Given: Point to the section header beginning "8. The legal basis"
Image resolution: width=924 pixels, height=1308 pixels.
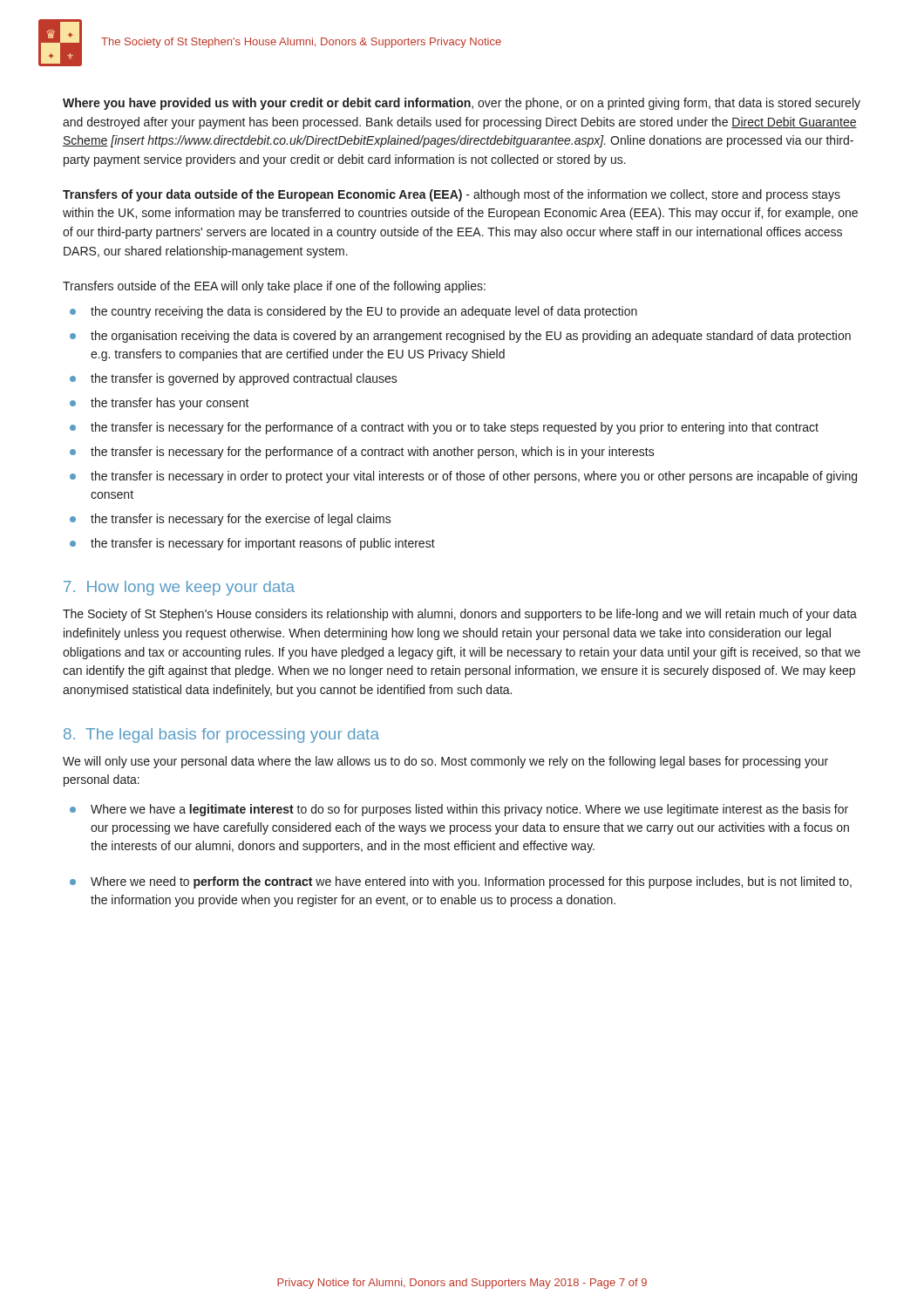Looking at the screenshot, I should pyautogui.click(x=221, y=734).
